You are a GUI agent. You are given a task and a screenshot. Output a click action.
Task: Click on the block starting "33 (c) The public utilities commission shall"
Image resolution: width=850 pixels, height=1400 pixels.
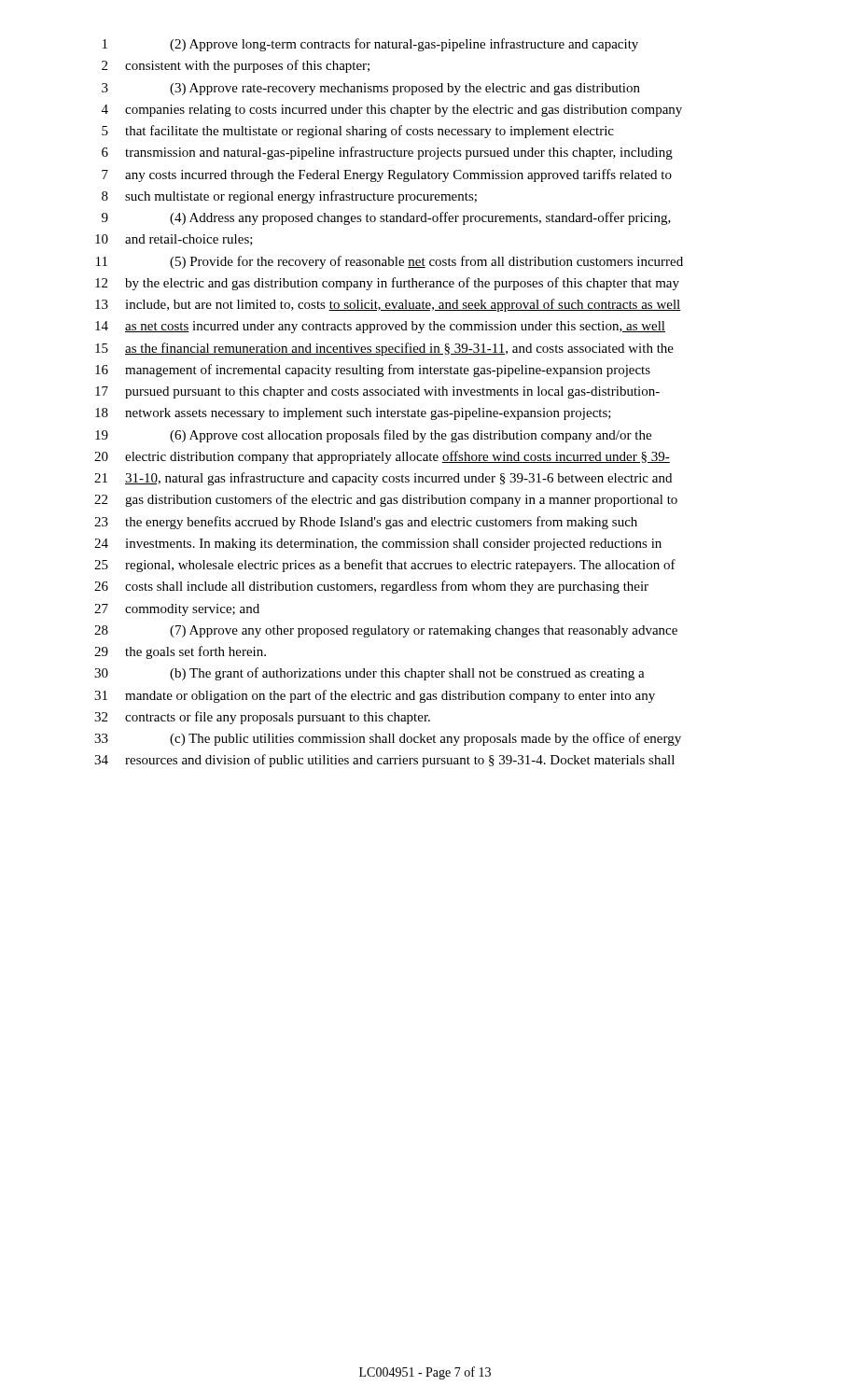tap(434, 750)
